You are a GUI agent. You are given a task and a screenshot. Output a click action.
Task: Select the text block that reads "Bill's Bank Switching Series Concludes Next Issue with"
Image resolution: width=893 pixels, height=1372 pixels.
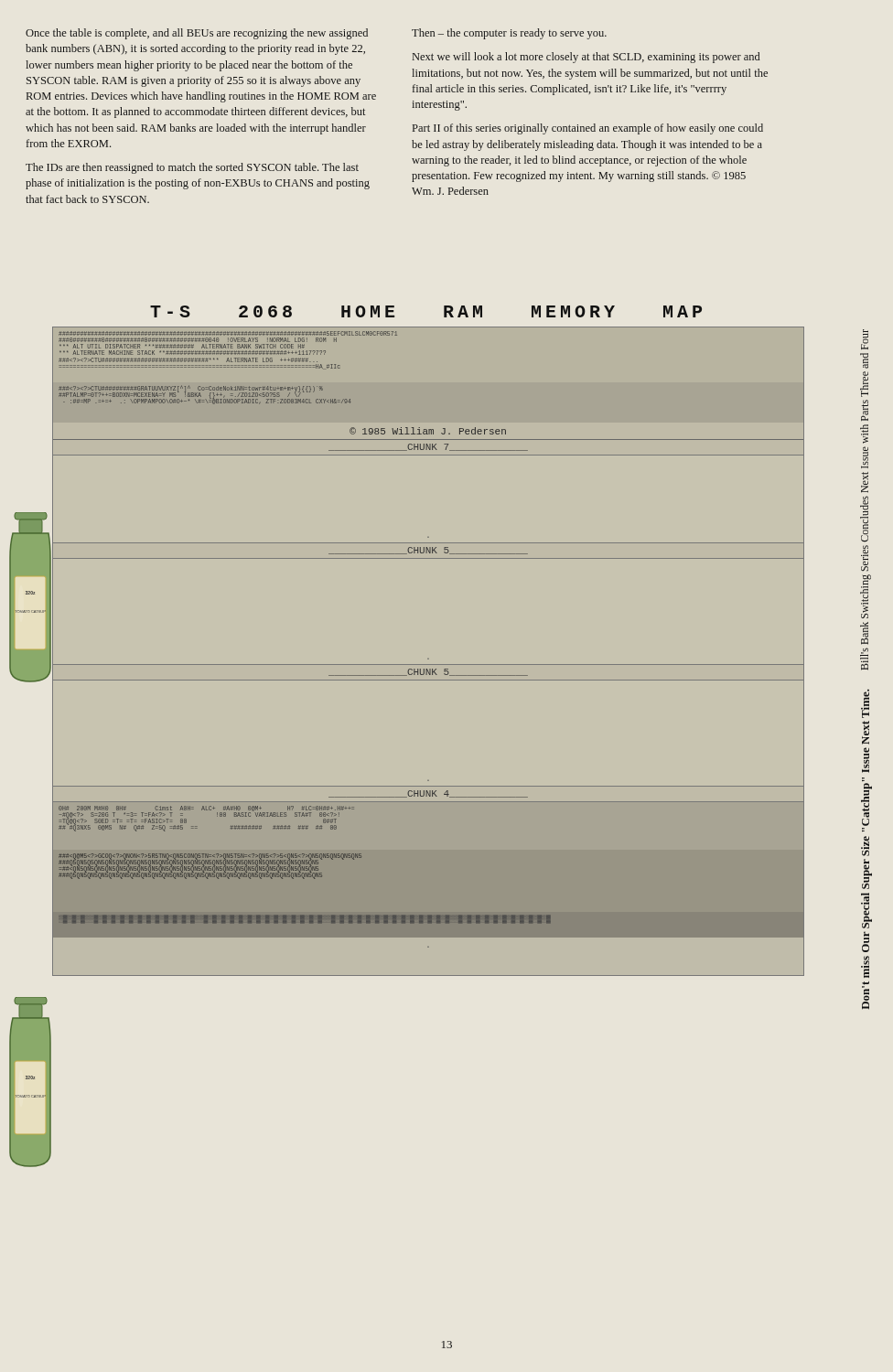tap(865, 500)
